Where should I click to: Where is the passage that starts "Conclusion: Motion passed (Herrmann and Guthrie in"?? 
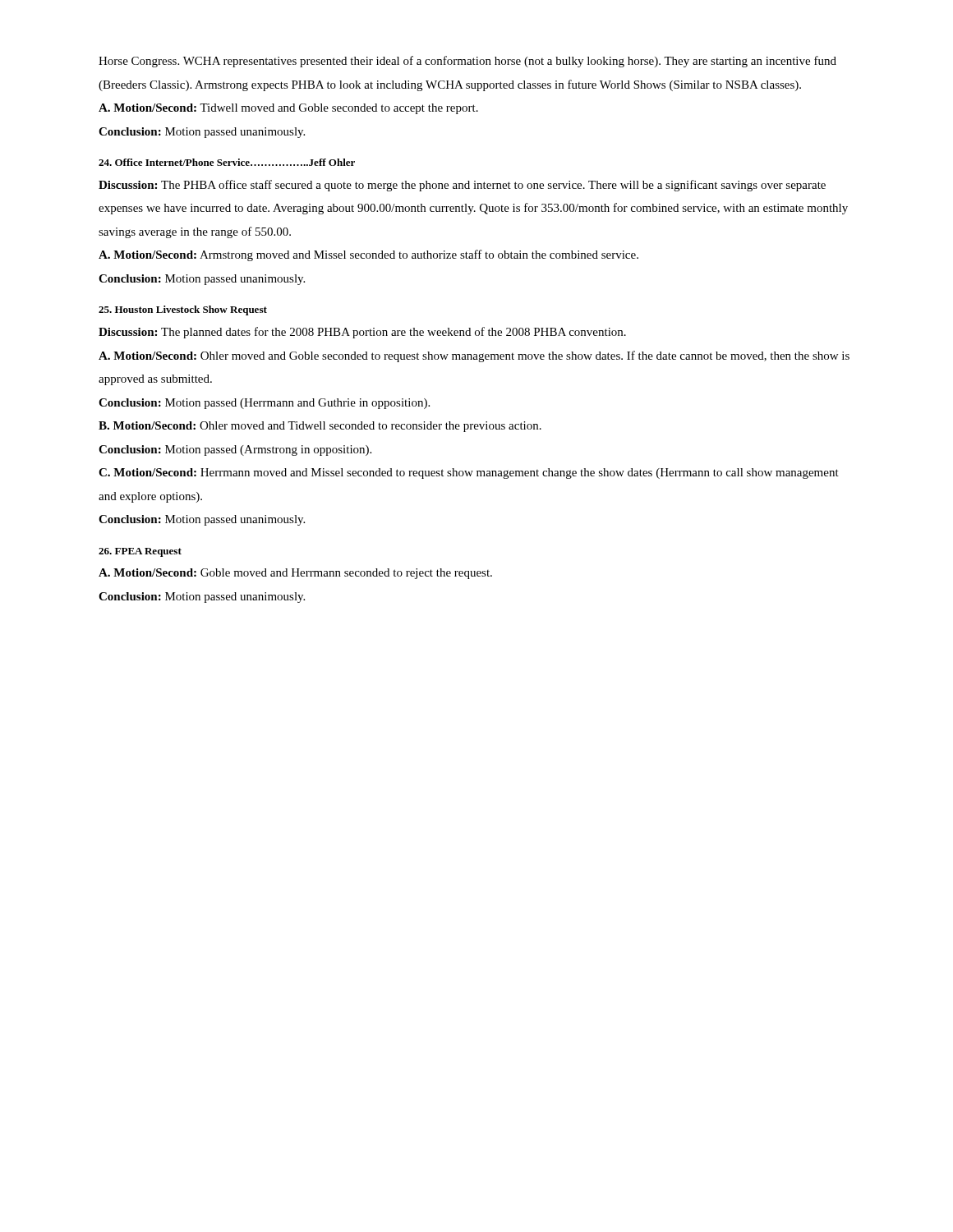[x=265, y=402]
